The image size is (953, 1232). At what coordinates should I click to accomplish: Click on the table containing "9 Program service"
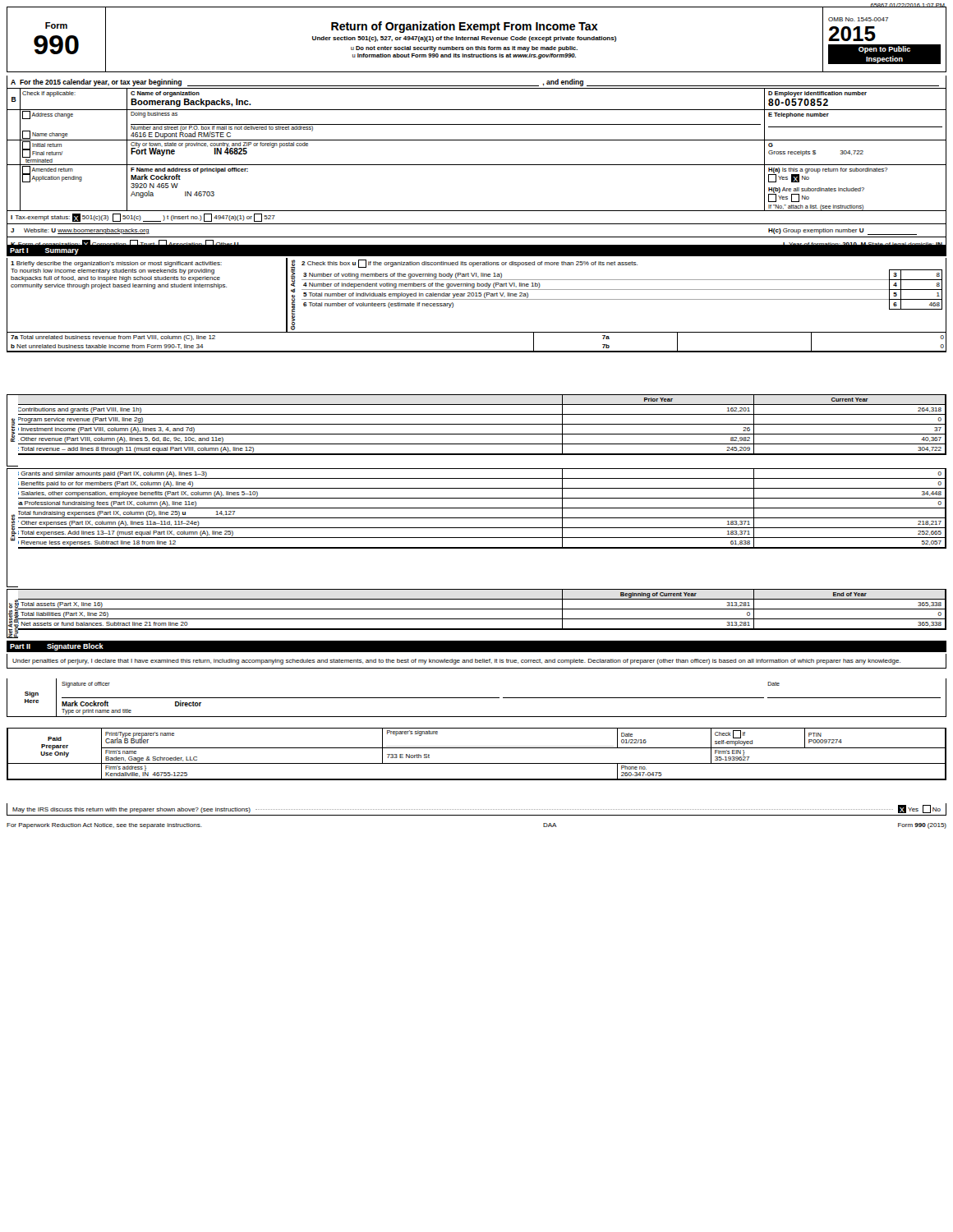(476, 425)
